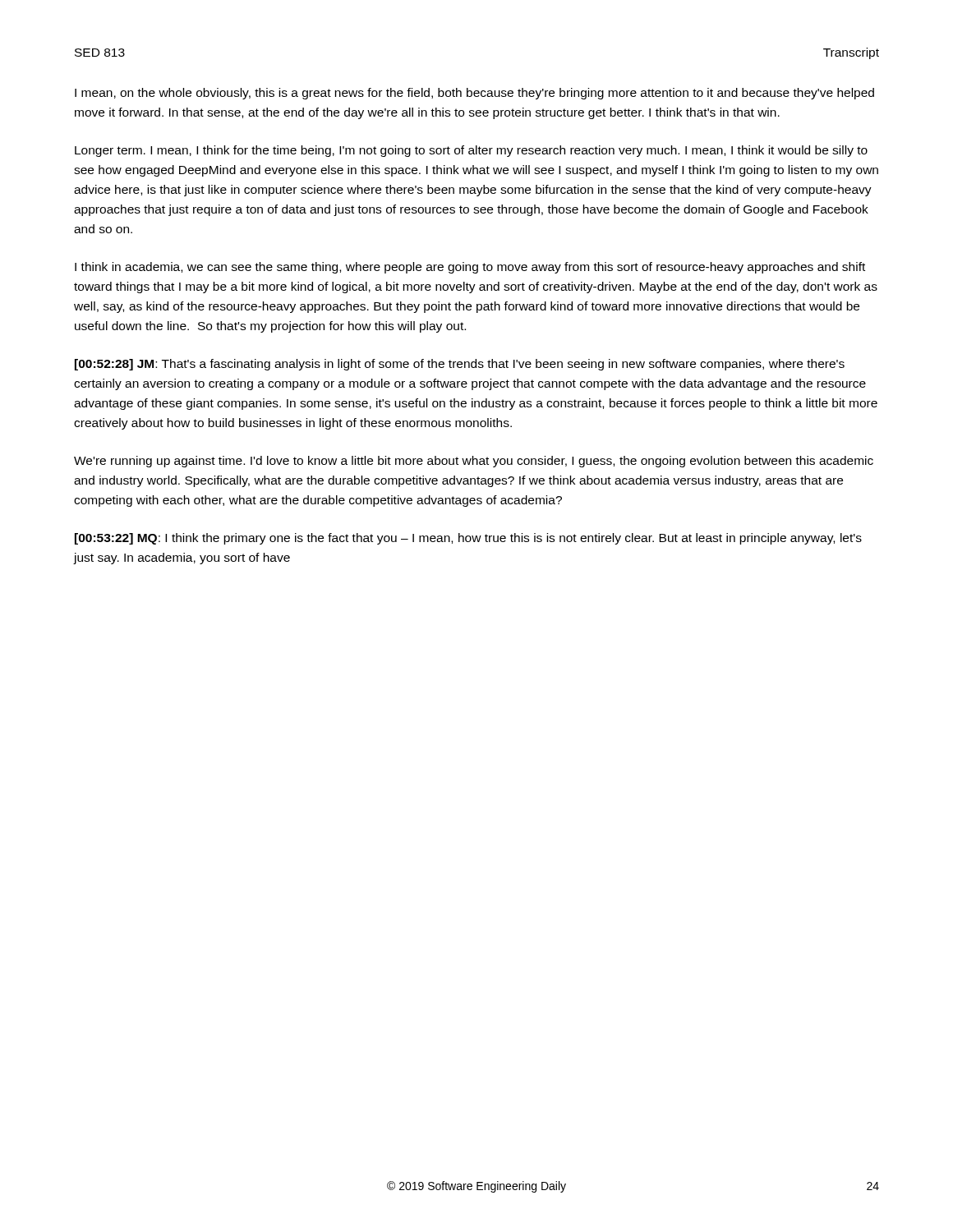Click the passage that begins "I think in academia, we can see"
953x1232 pixels.
point(476,296)
